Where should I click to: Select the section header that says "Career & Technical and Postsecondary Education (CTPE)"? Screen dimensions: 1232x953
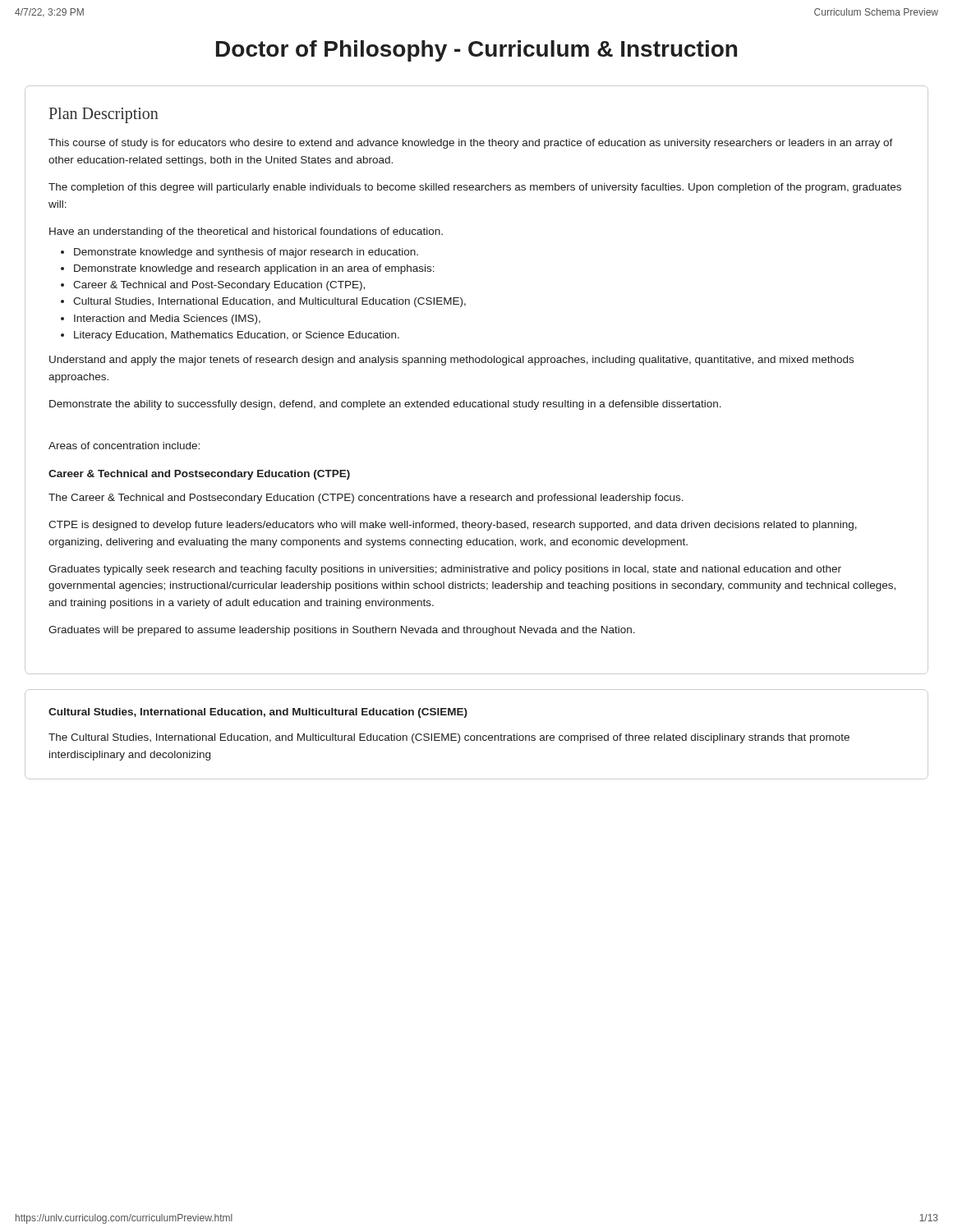point(199,473)
